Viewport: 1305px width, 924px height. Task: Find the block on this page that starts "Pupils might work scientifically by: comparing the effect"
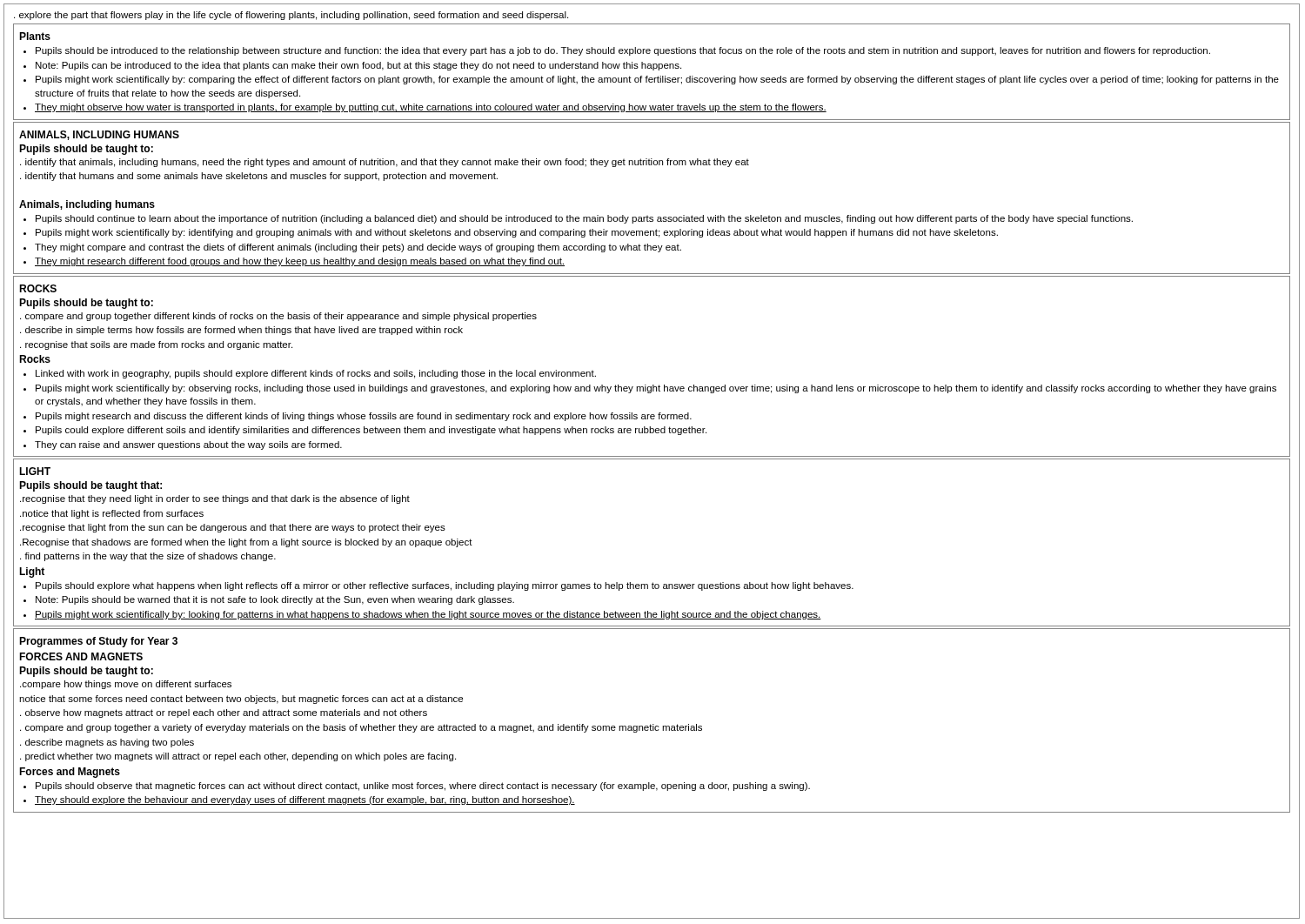tap(657, 86)
